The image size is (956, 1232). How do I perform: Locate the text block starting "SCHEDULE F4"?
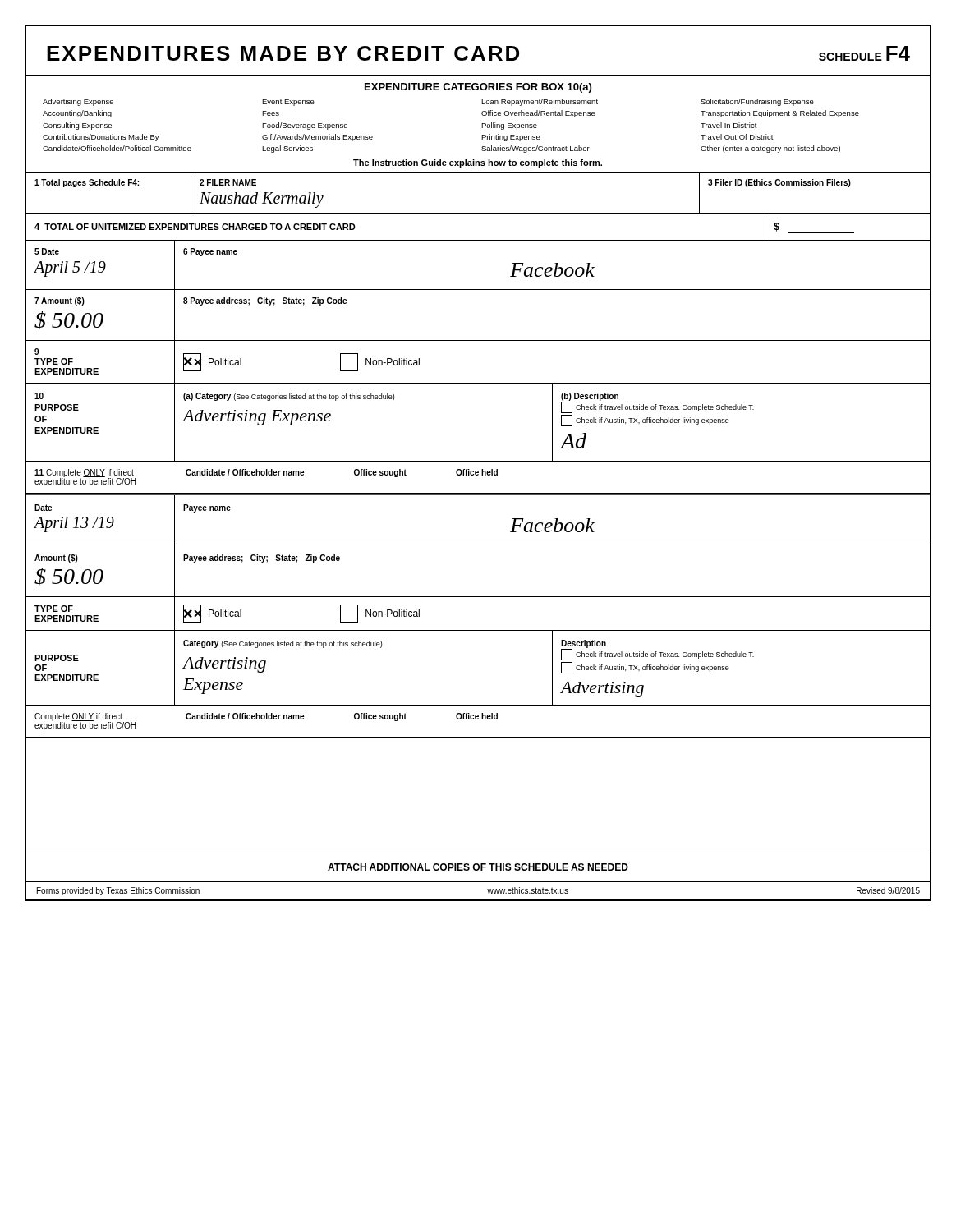(864, 53)
